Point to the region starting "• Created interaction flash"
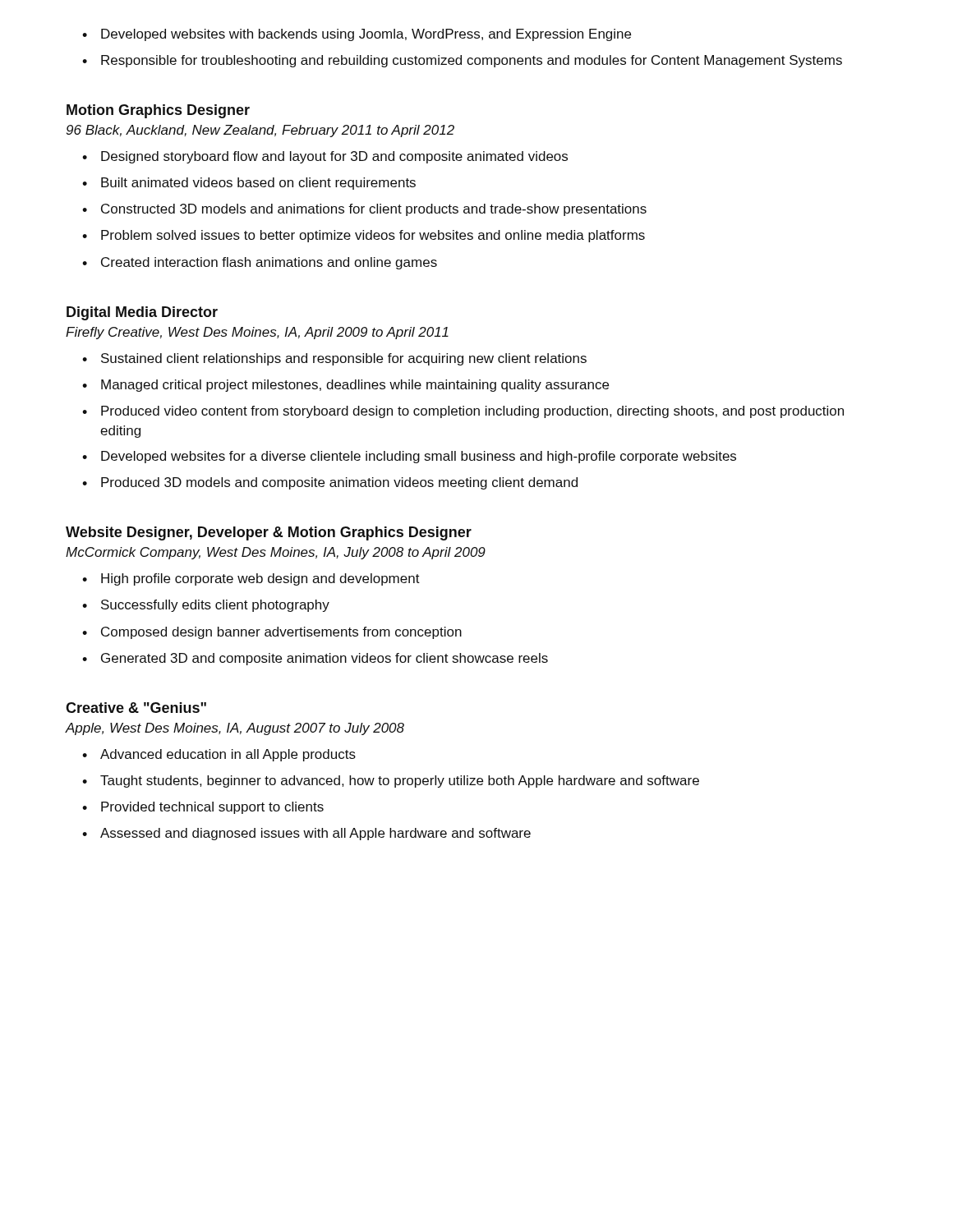Viewport: 953px width, 1232px height. coord(260,263)
